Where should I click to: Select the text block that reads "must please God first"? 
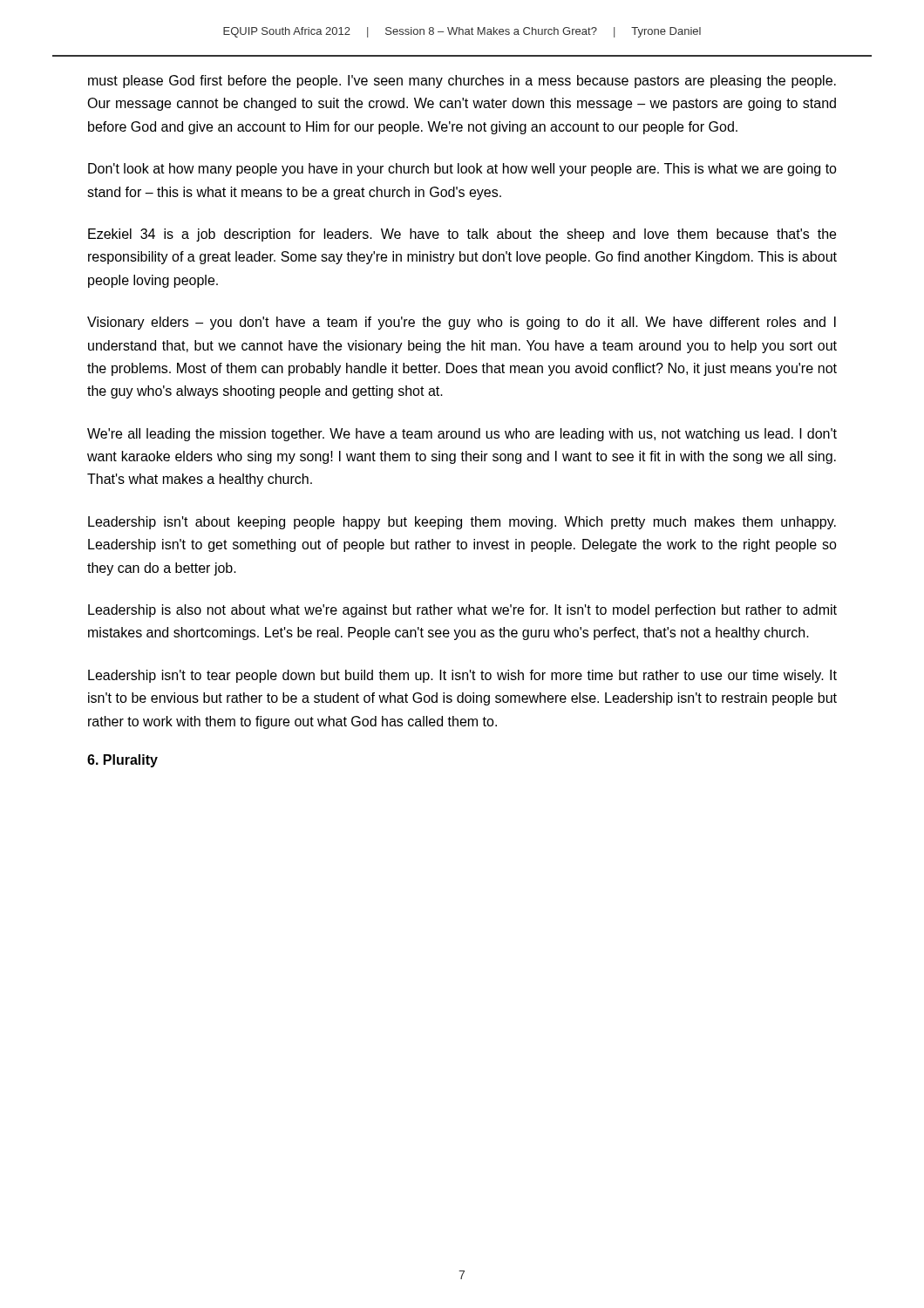point(462,104)
